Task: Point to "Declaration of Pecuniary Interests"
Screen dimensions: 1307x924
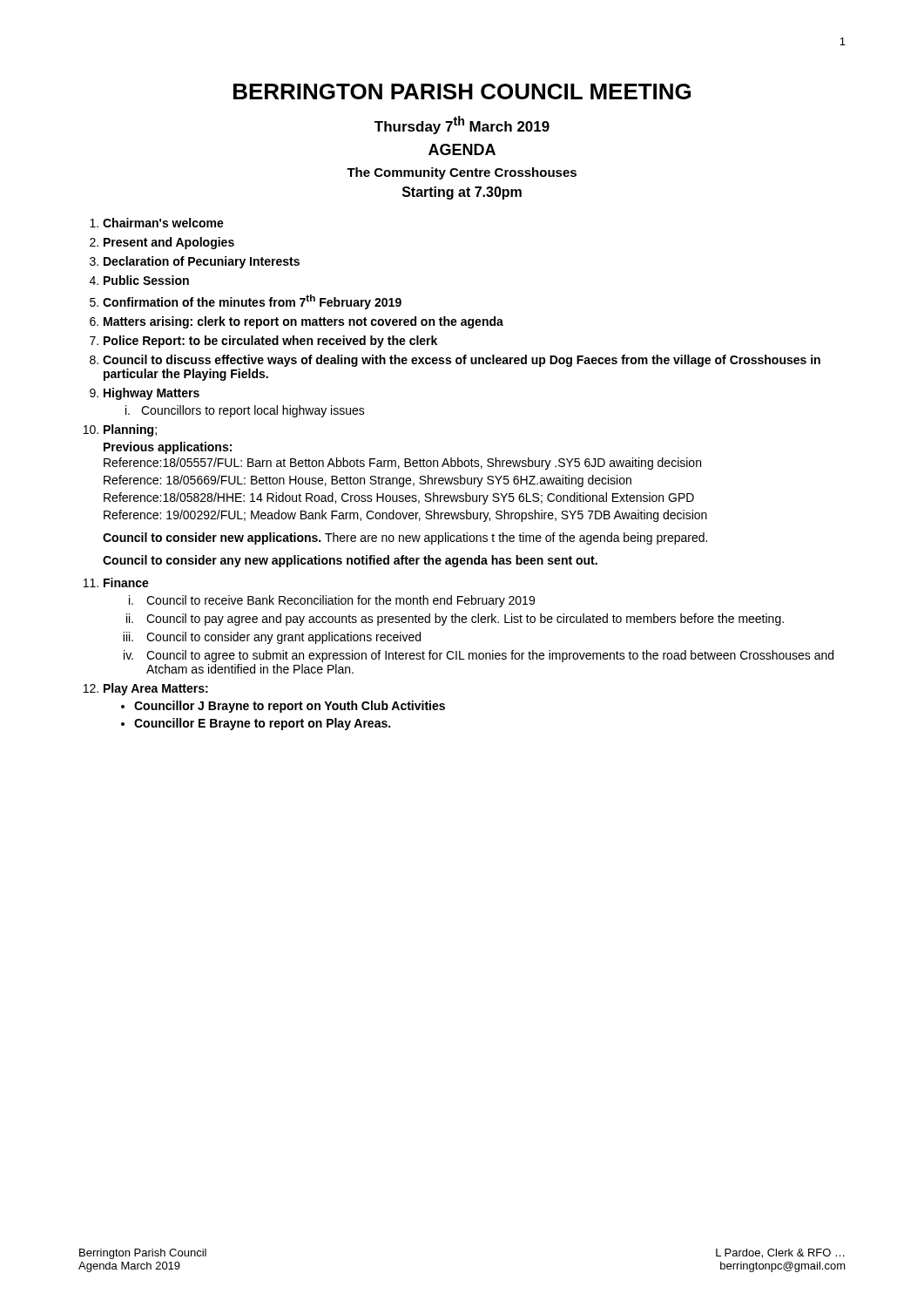Action: point(201,261)
